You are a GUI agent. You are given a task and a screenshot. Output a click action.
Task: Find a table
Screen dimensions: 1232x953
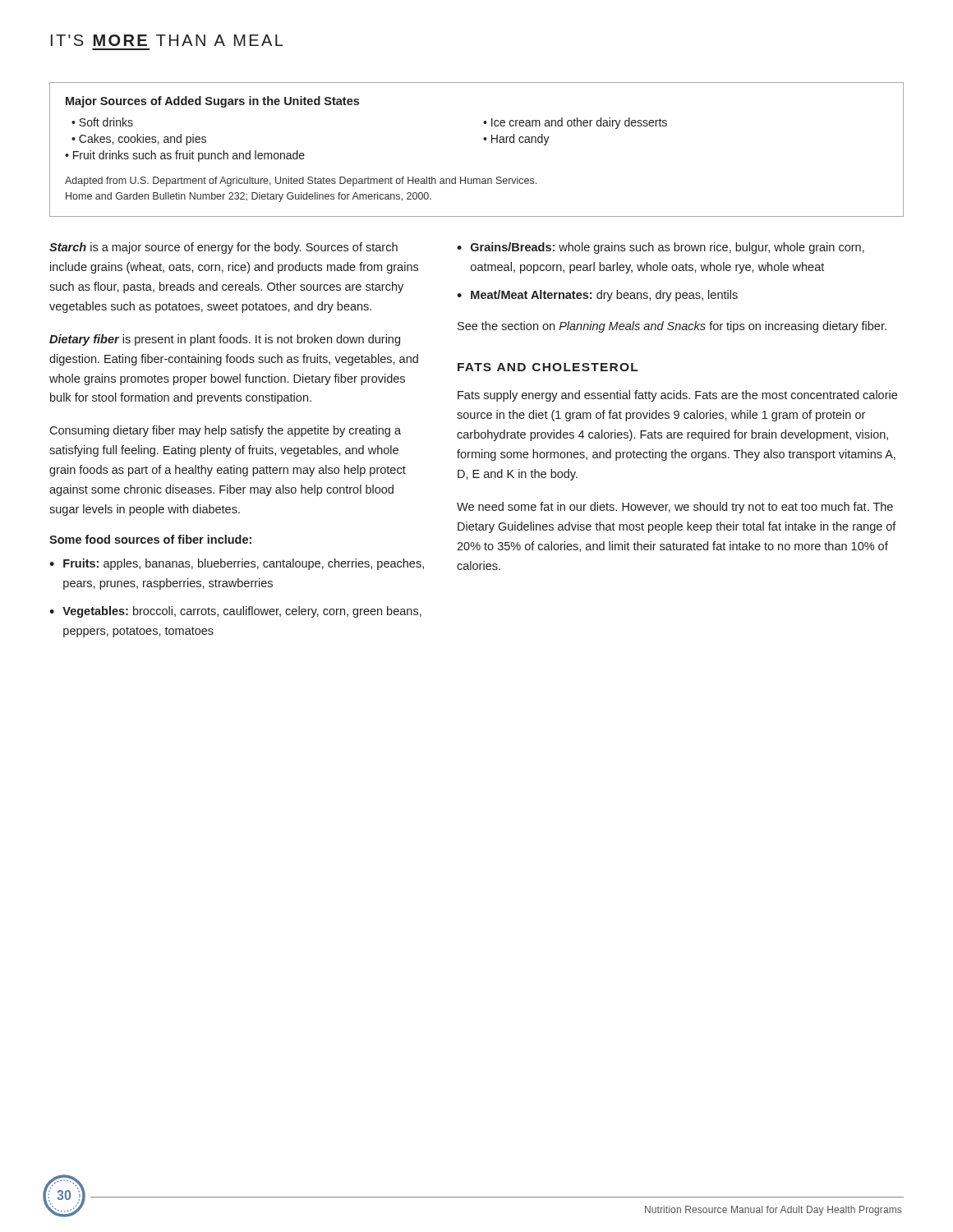pyautogui.click(x=476, y=149)
